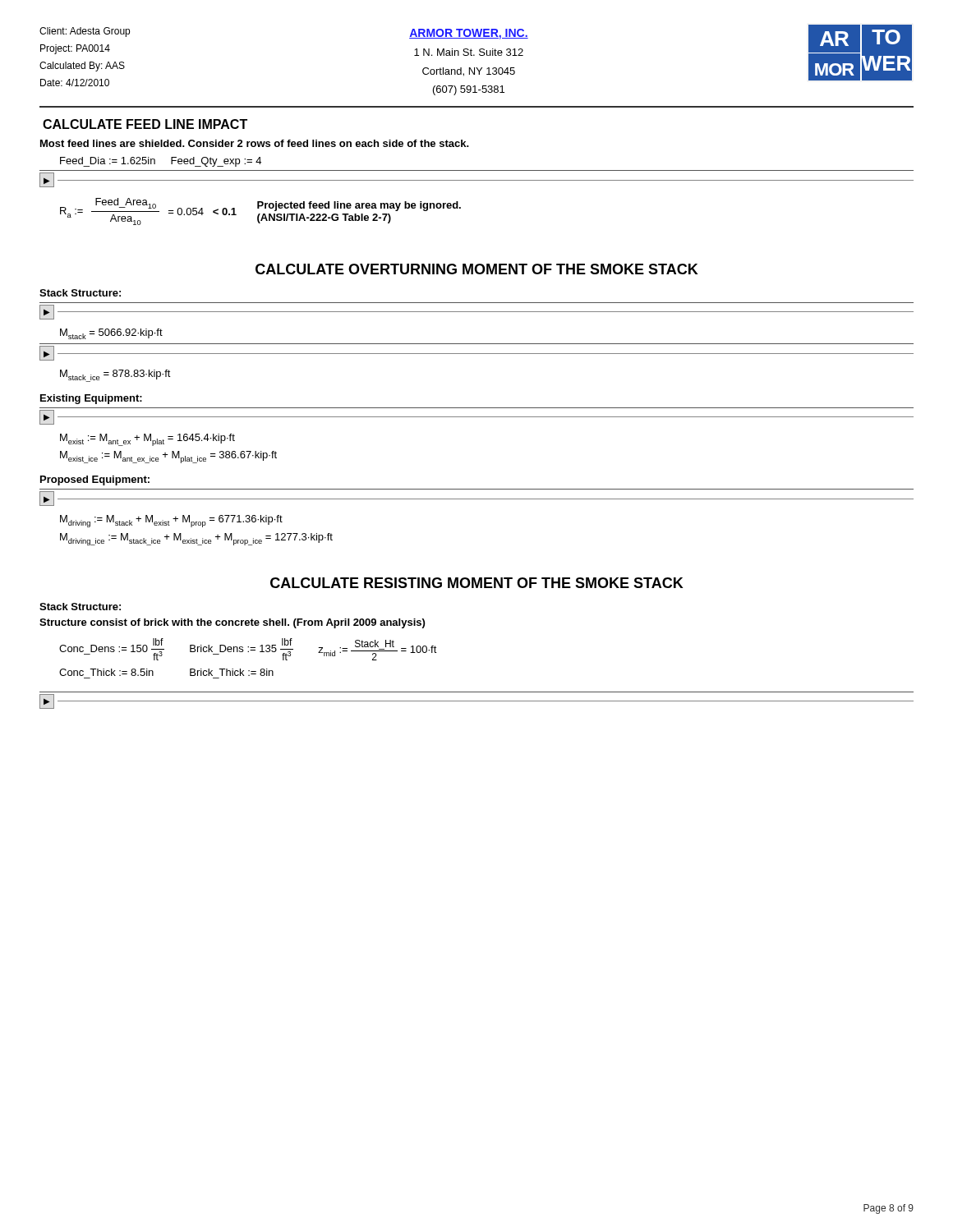Select the block starting "Structure consist of"
This screenshot has height=1232, width=953.
tap(232, 622)
